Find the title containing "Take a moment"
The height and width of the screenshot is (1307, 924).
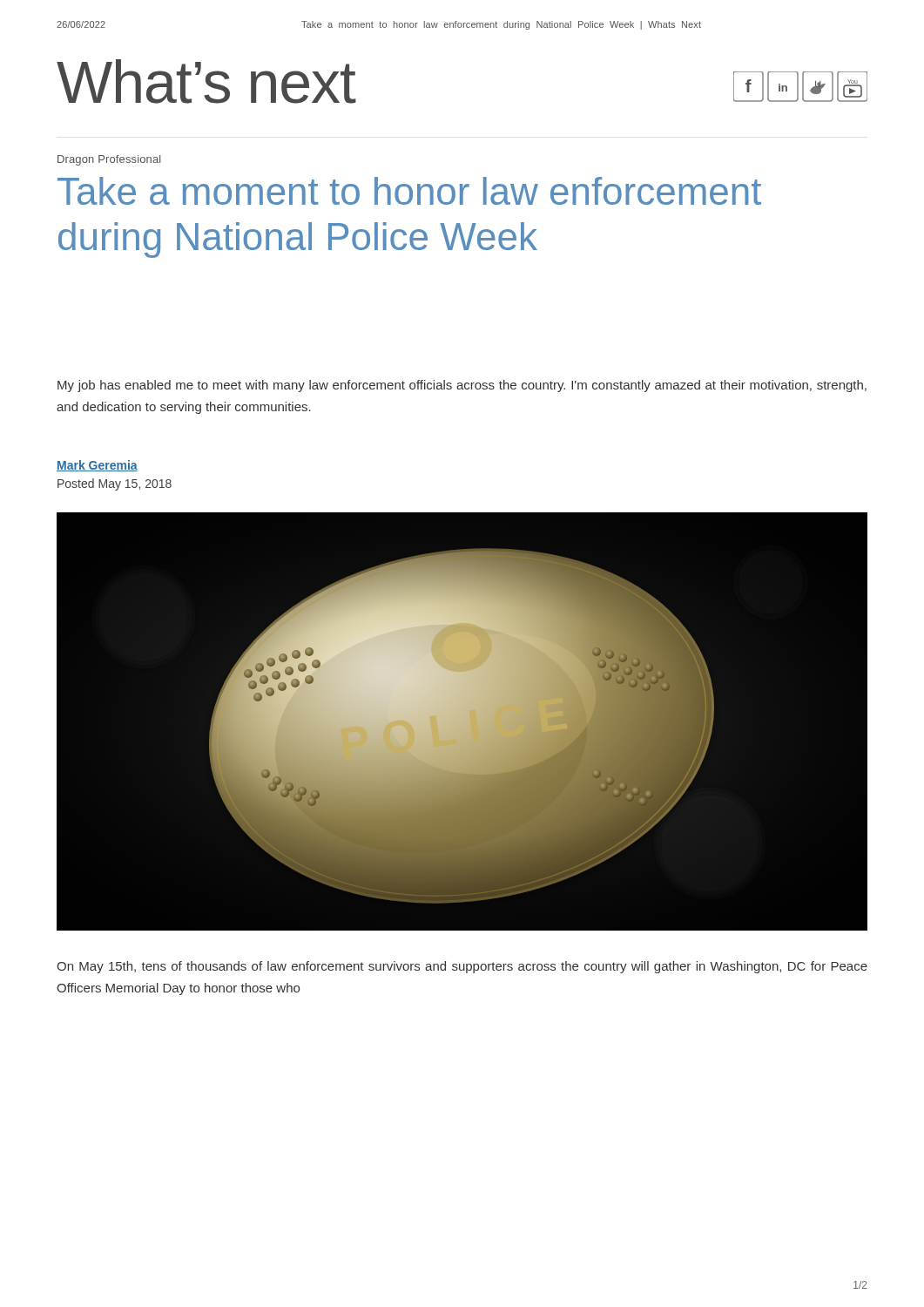[x=409, y=214]
